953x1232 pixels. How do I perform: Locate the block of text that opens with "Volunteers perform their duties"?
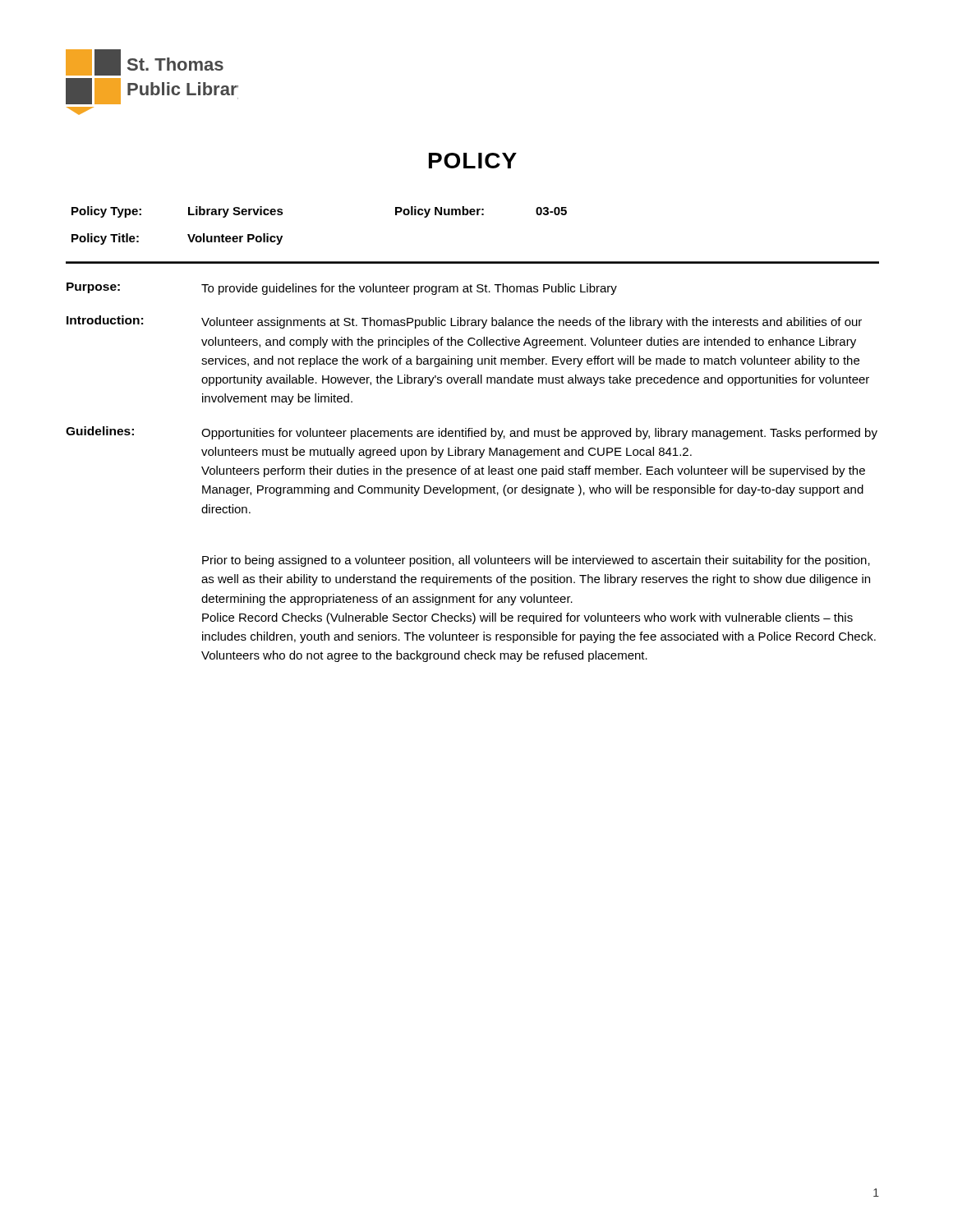540,489
